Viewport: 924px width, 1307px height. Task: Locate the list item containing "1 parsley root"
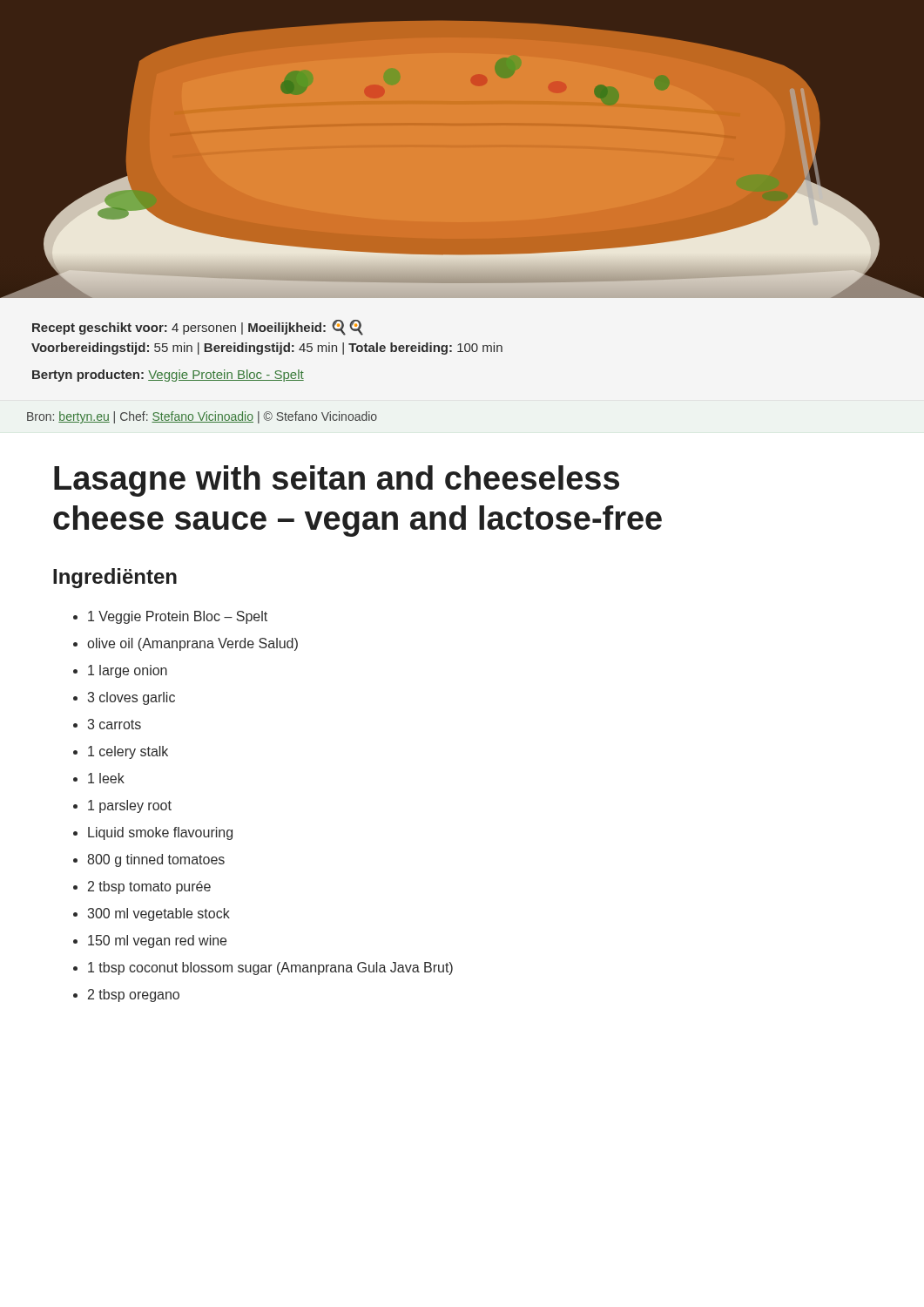(x=130, y=806)
